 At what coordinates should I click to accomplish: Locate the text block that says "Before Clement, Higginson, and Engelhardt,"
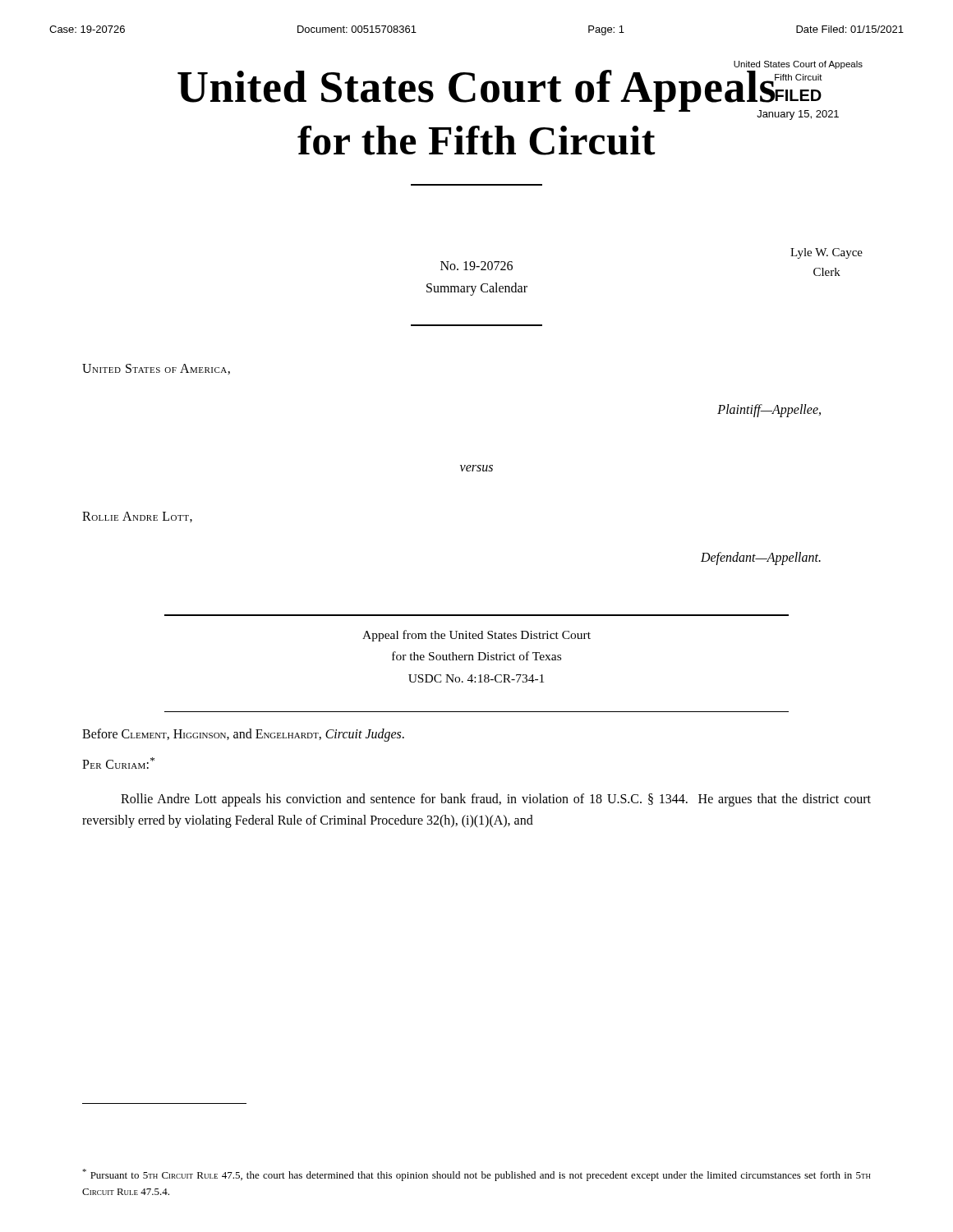tap(243, 734)
